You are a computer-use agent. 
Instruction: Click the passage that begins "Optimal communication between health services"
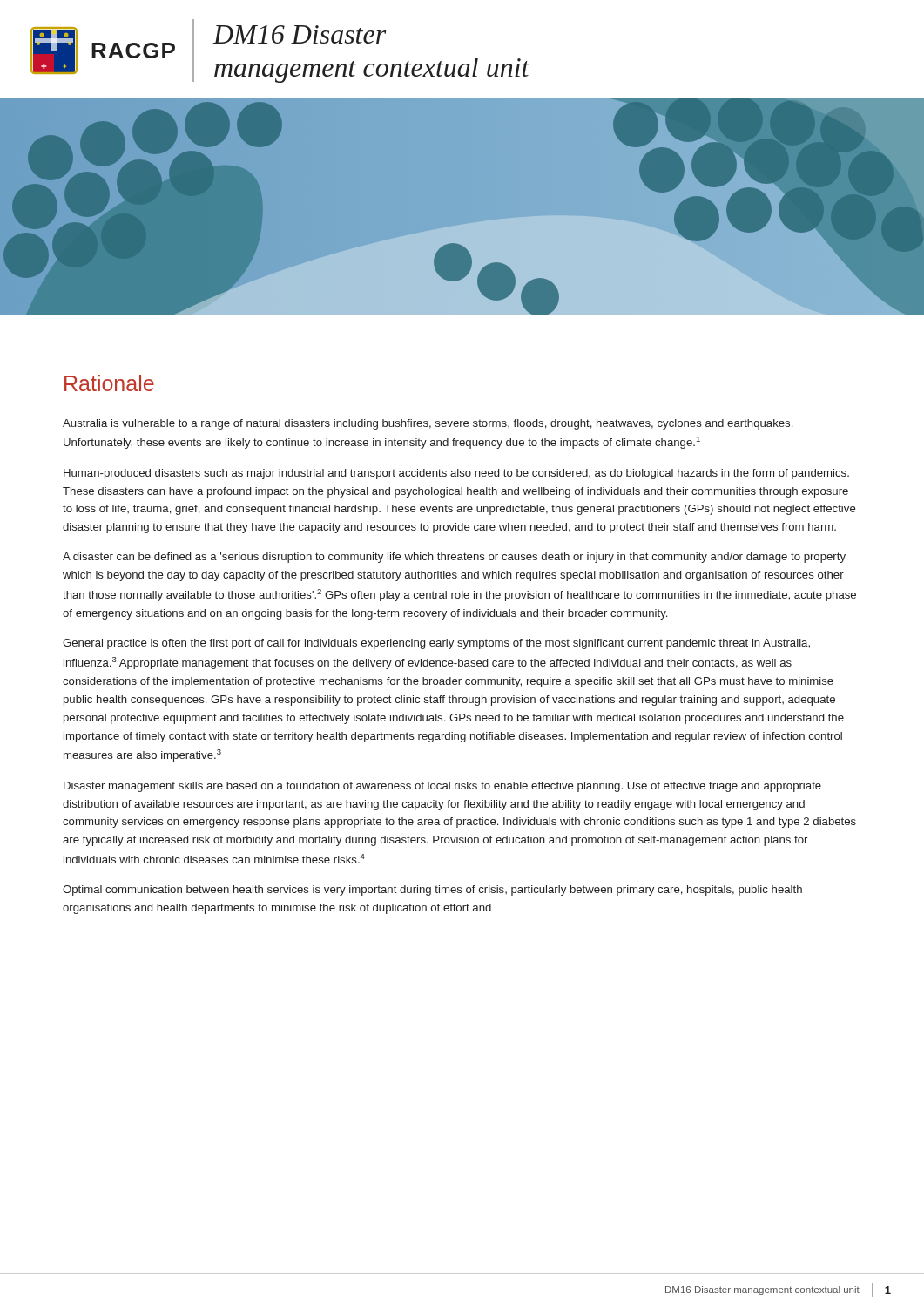point(462,899)
